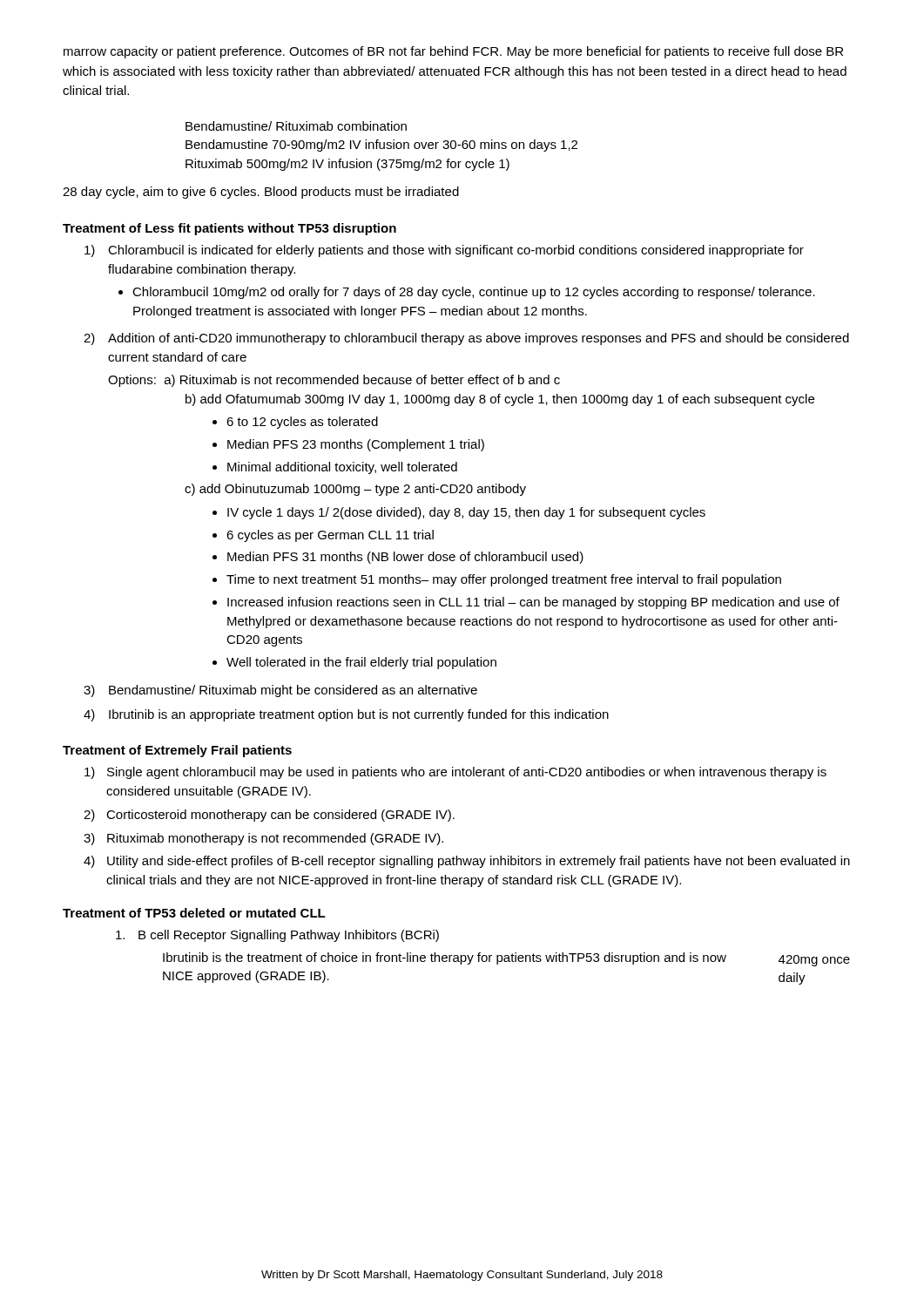Viewport: 924px width, 1307px height.
Task: Click on the section header with the text "Treatment of Extremely Frail patients"
Action: point(177,750)
